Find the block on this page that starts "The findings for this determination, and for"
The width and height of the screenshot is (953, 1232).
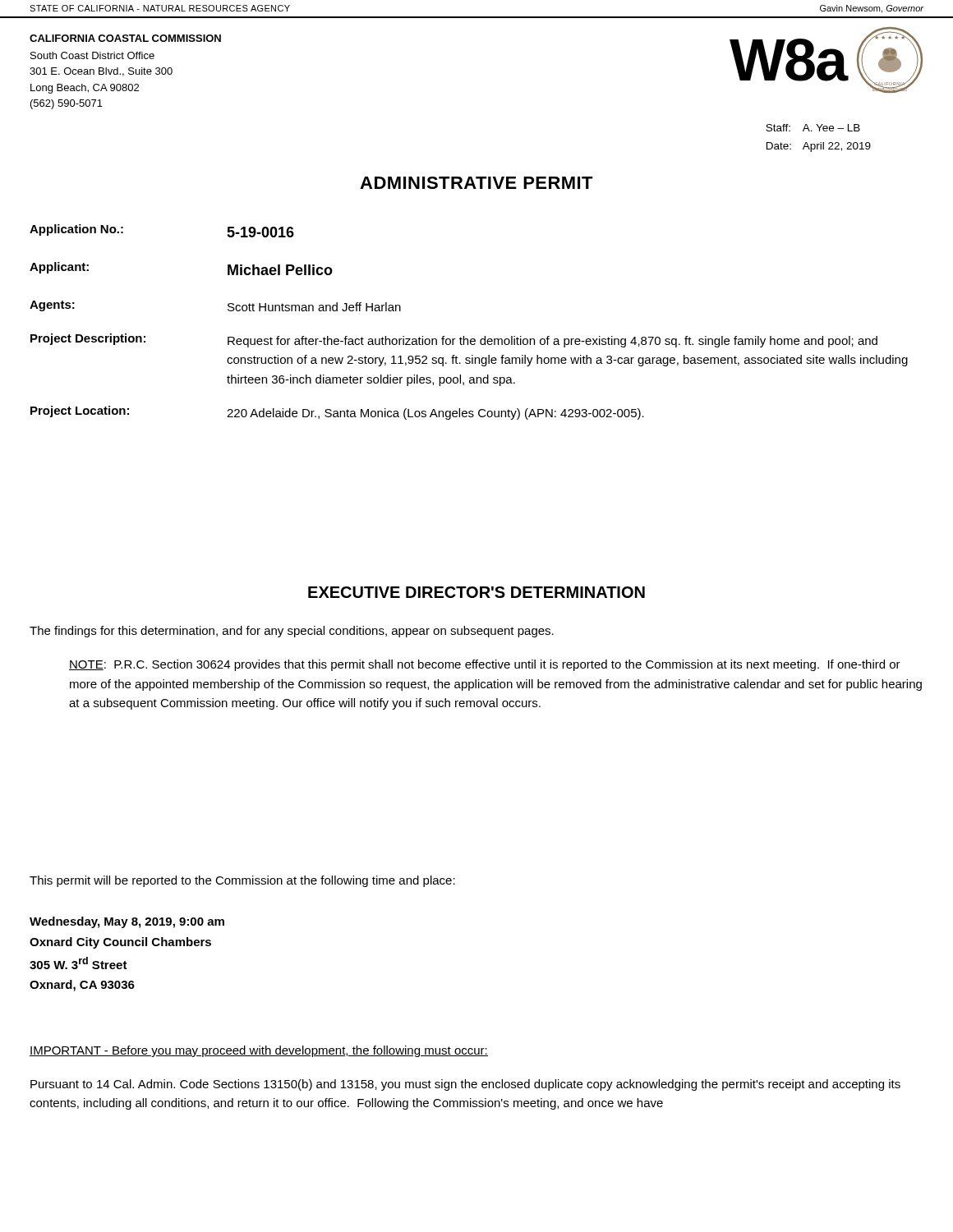tap(292, 630)
